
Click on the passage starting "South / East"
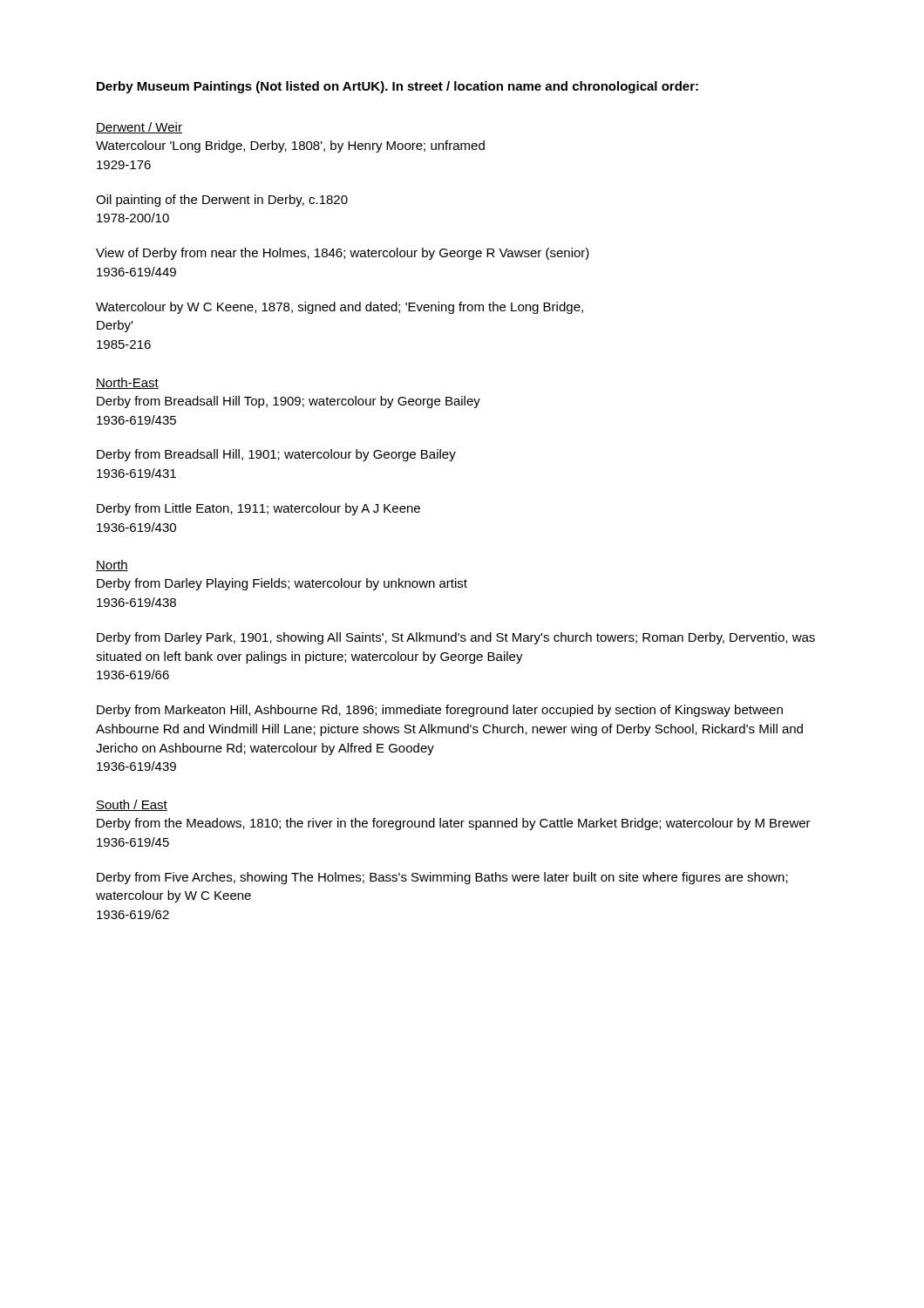pos(132,805)
